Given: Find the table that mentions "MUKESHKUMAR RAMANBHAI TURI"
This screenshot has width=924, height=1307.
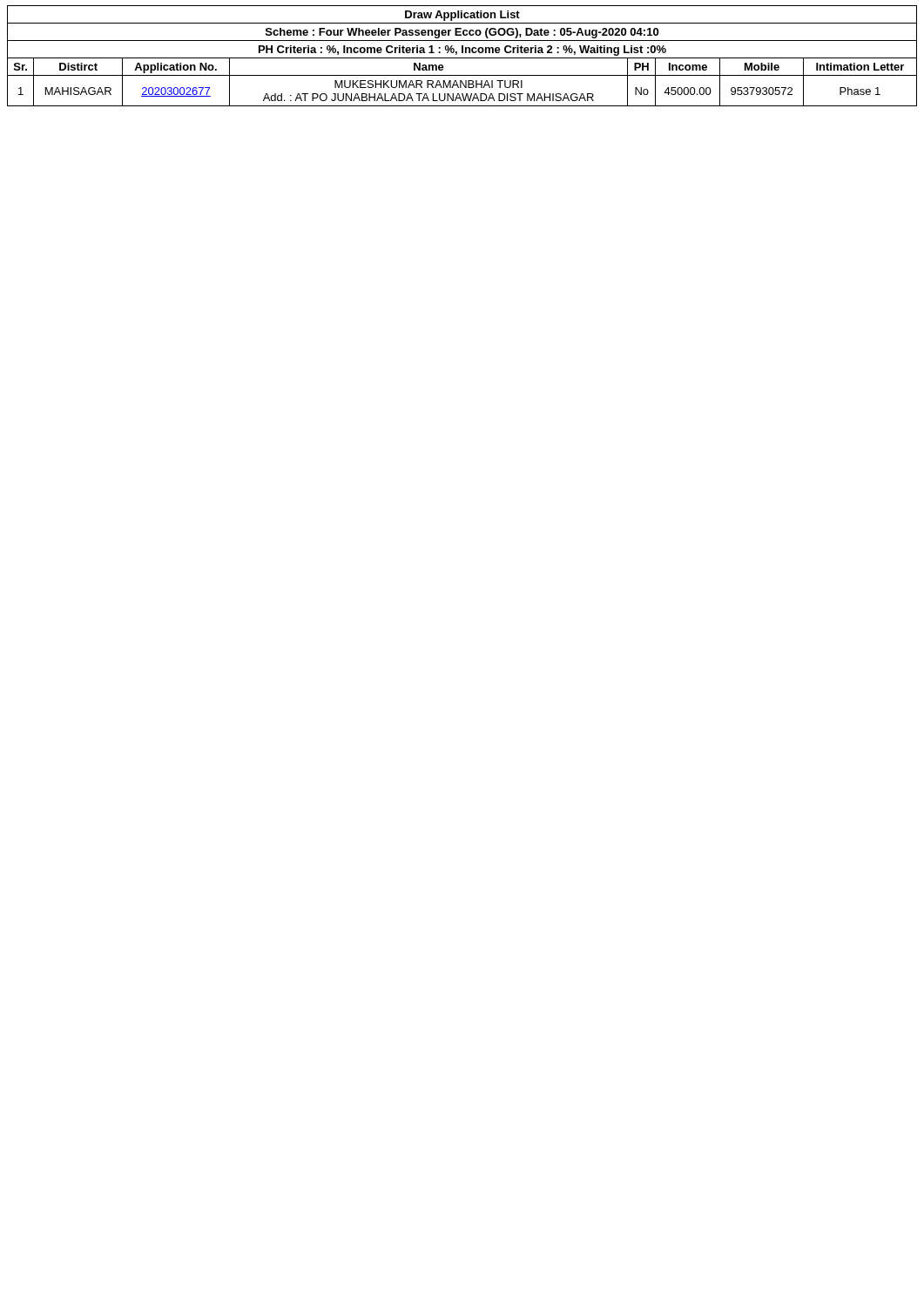Looking at the screenshot, I should [x=462, y=56].
